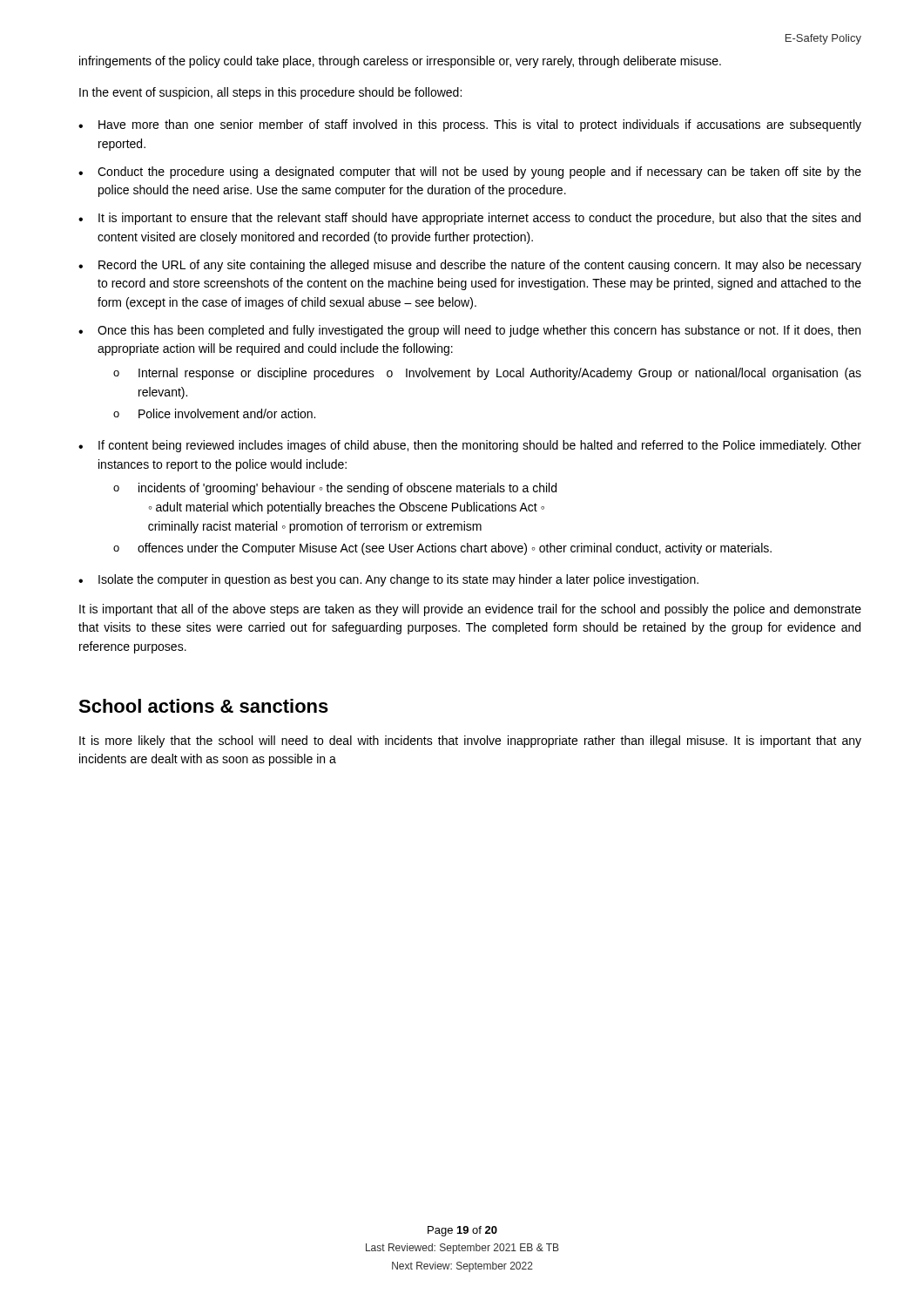Screen dimensions: 1307x924
Task: Locate the list item that says "• Have more"
Action: pos(470,135)
